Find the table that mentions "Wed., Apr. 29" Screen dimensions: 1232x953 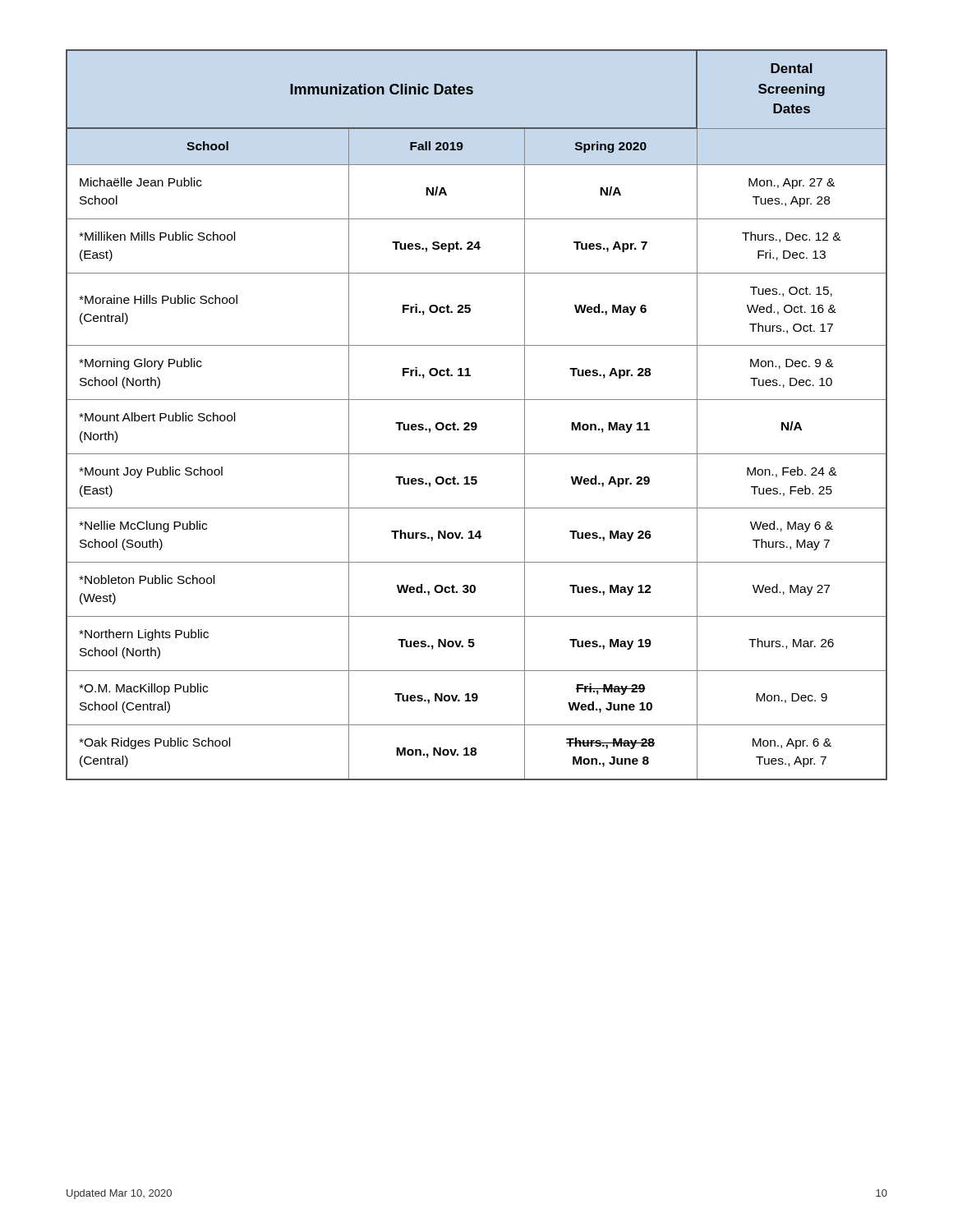[476, 415]
